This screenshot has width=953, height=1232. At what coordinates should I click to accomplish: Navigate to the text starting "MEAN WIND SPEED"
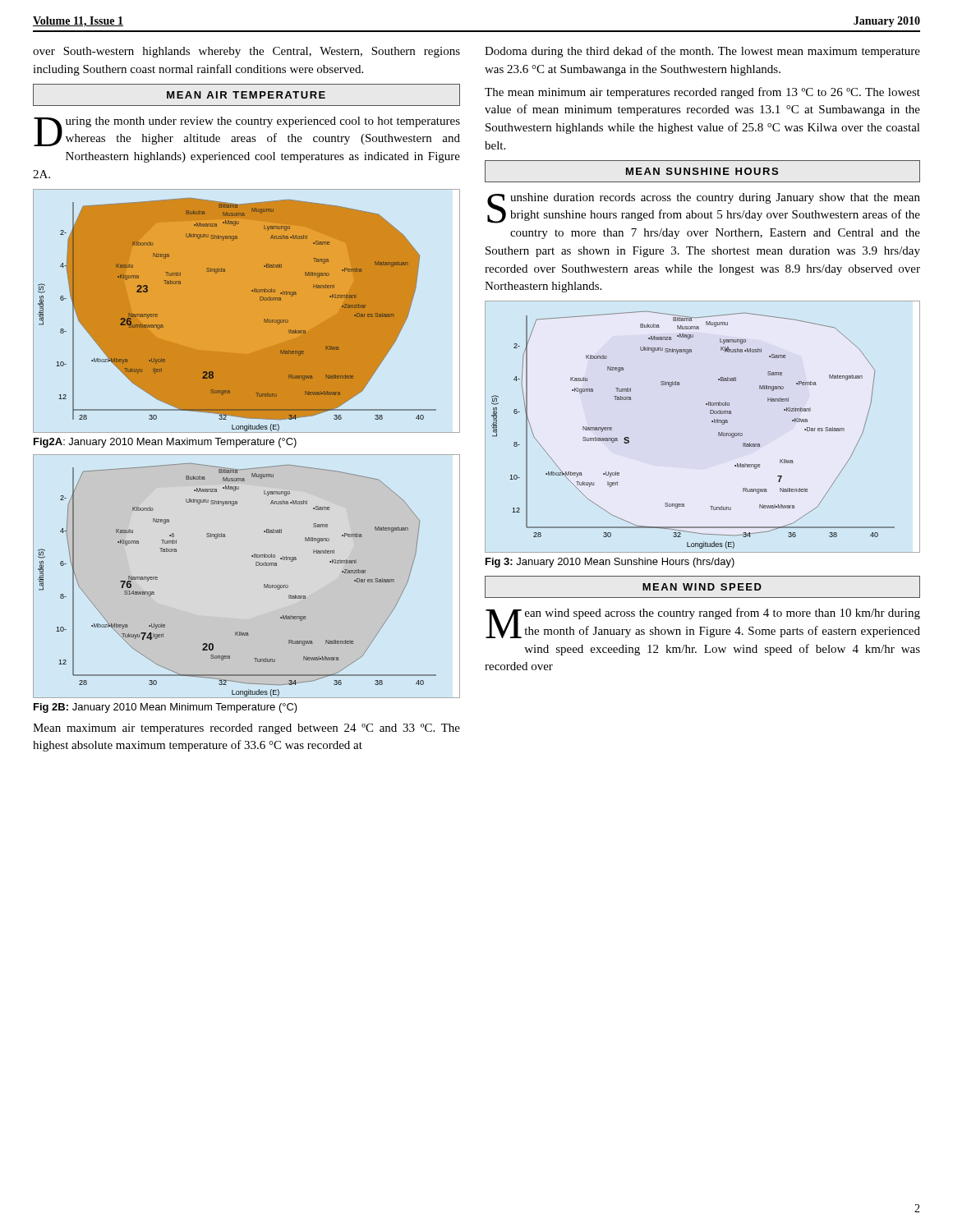[x=702, y=587]
